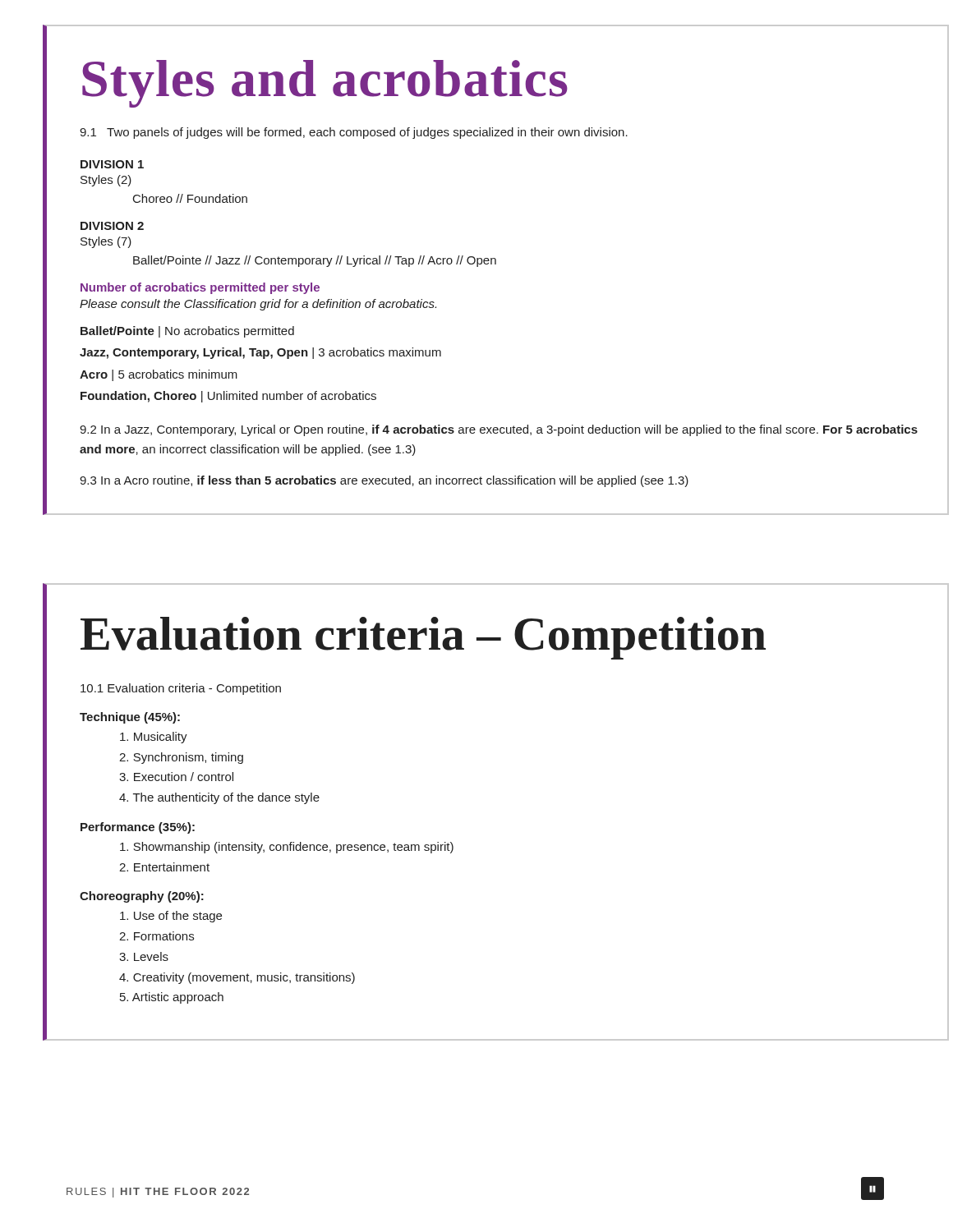Select the list item that says "2. Entertainment"

[x=164, y=867]
